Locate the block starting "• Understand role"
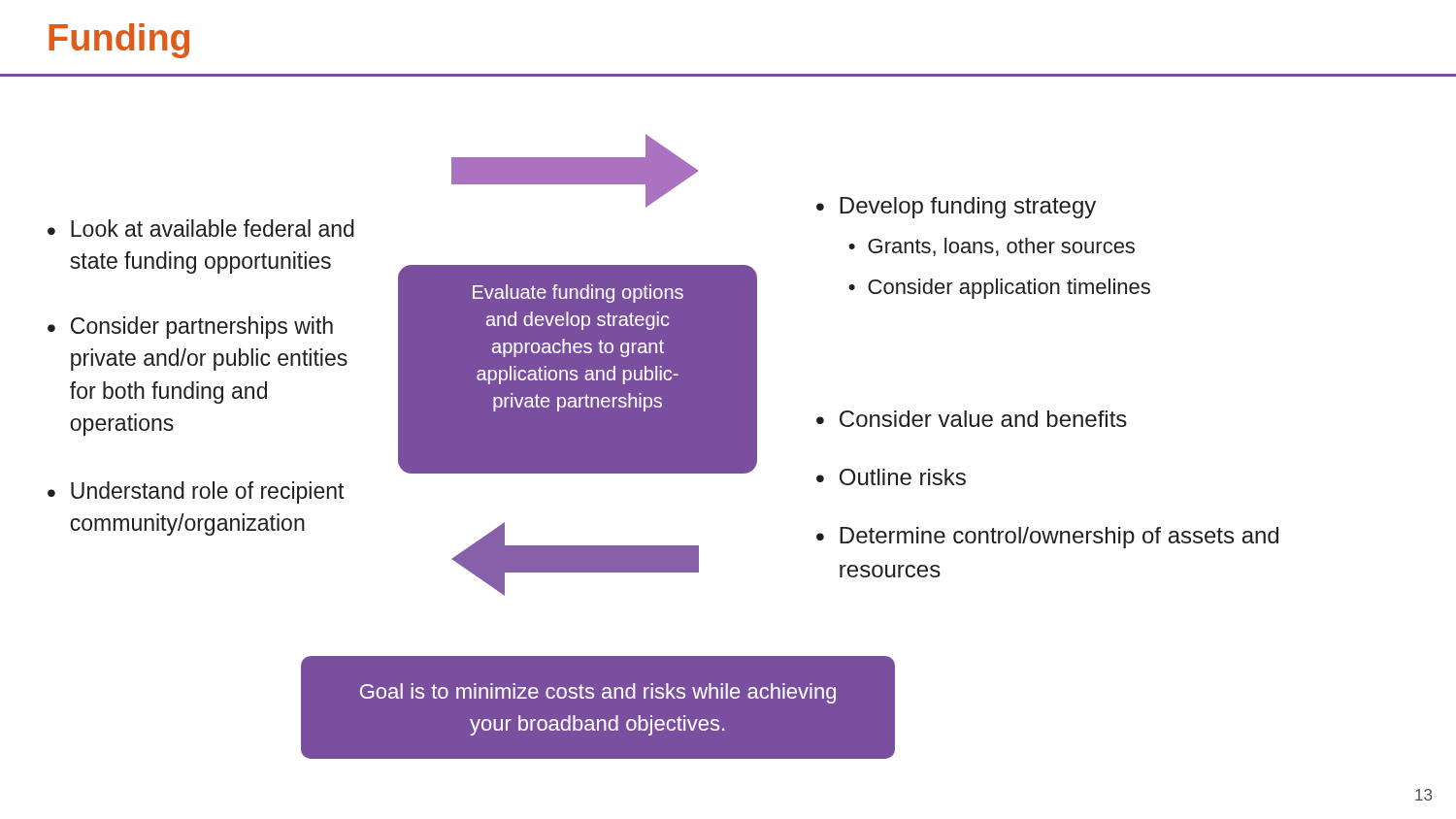Screen dimensions: 819x1456 207,508
